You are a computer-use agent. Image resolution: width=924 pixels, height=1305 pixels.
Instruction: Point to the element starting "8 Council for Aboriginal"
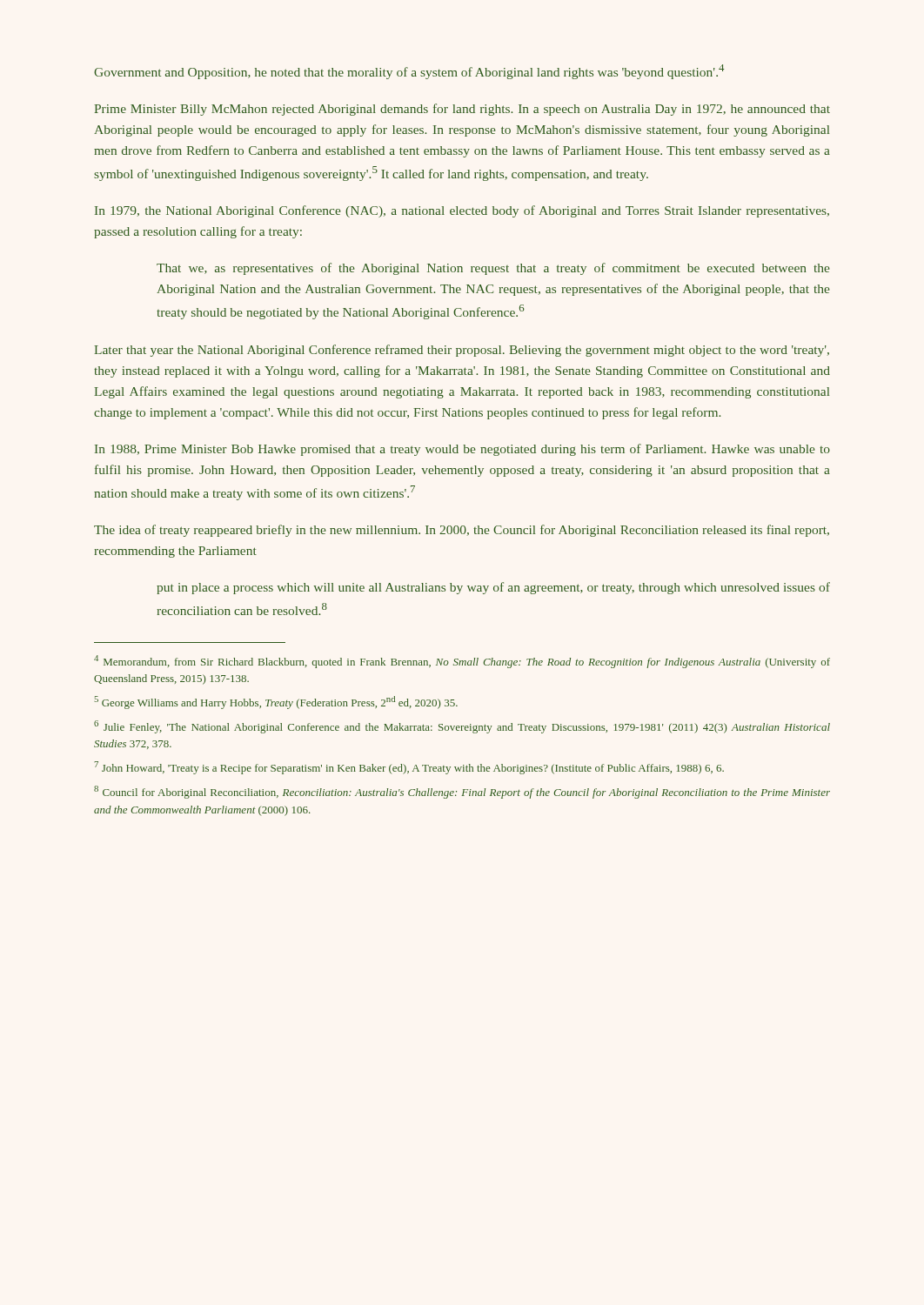coord(462,800)
